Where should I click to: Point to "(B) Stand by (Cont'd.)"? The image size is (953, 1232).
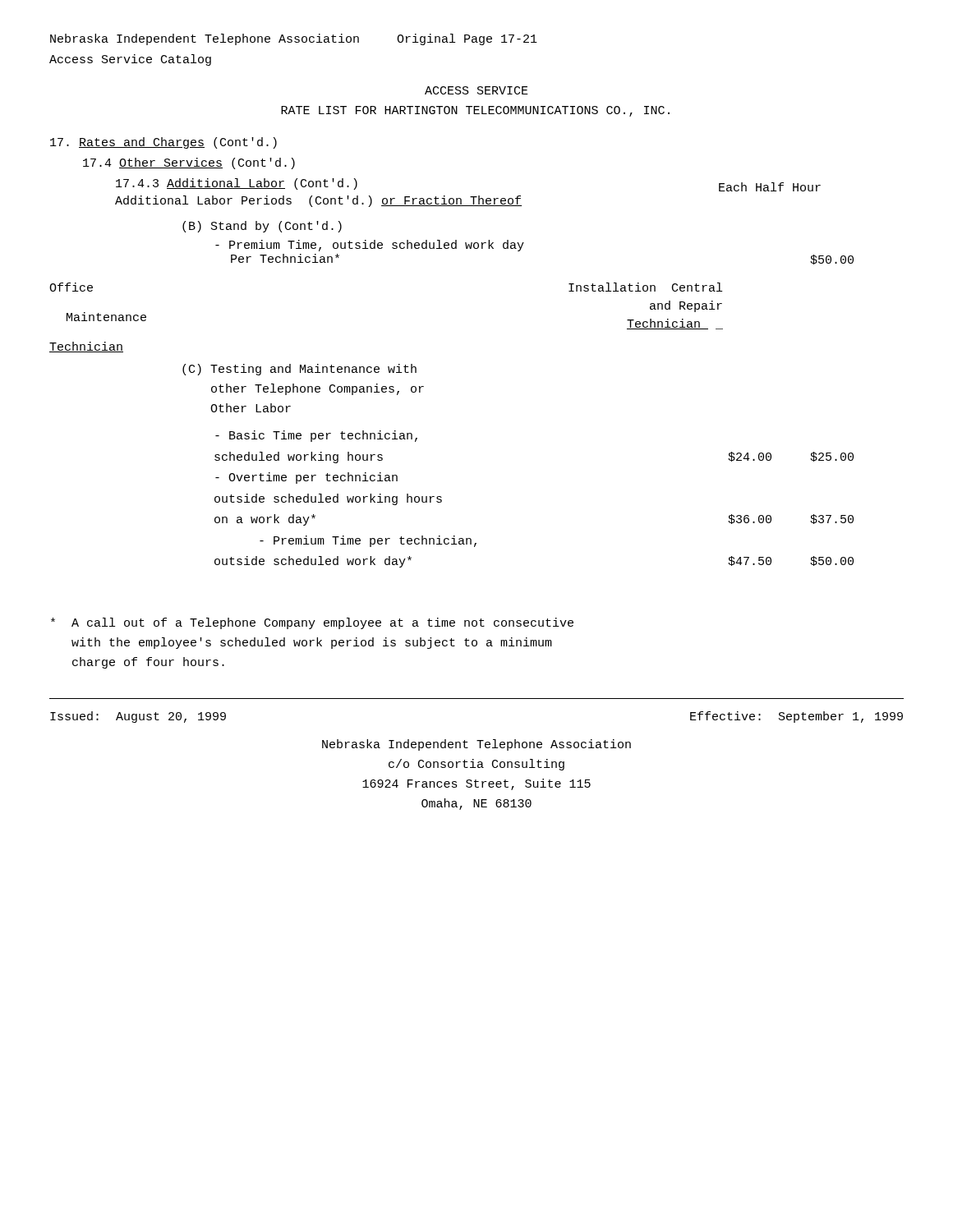pos(262,227)
